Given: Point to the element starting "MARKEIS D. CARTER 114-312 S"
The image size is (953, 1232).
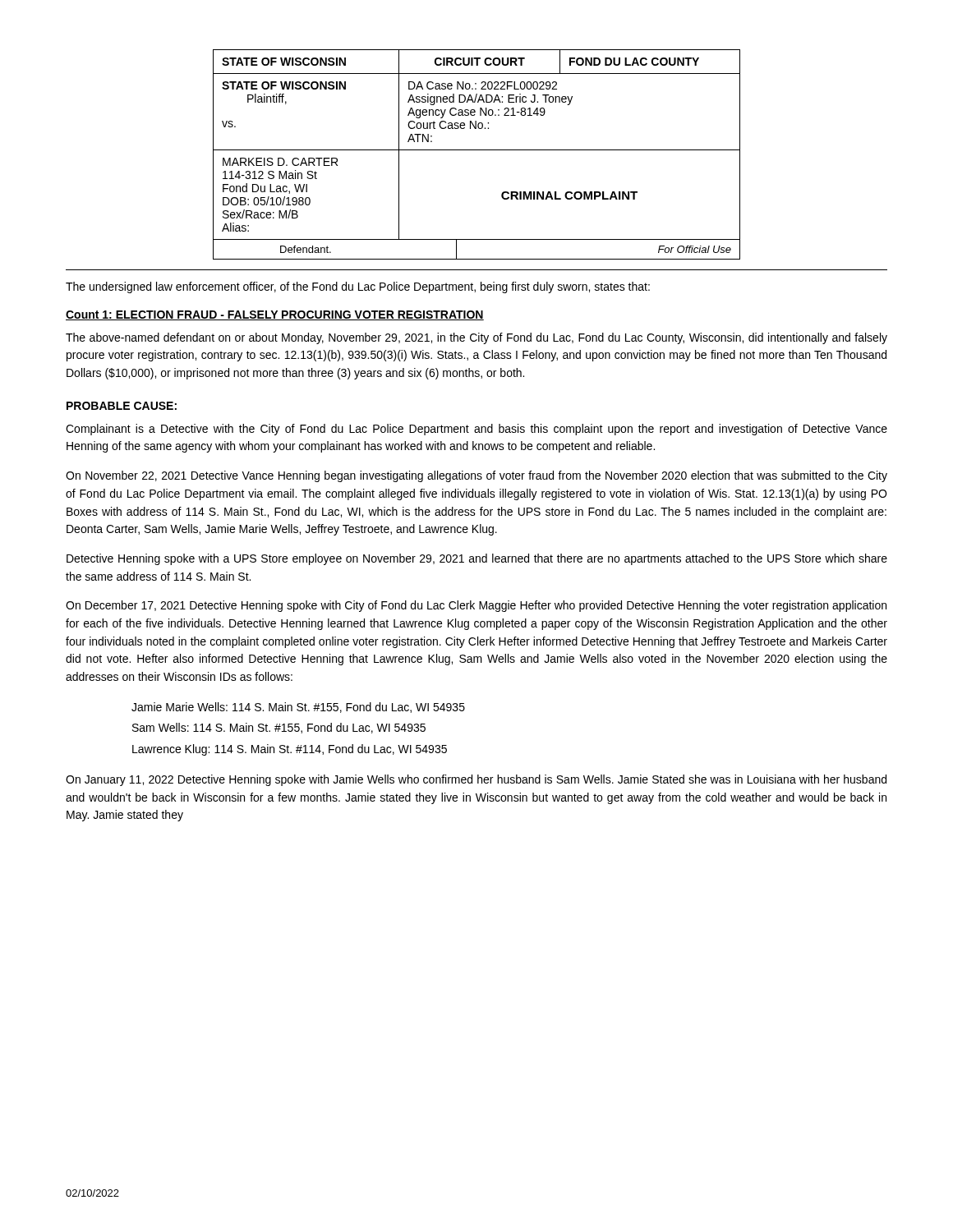Looking at the screenshot, I should (x=280, y=195).
